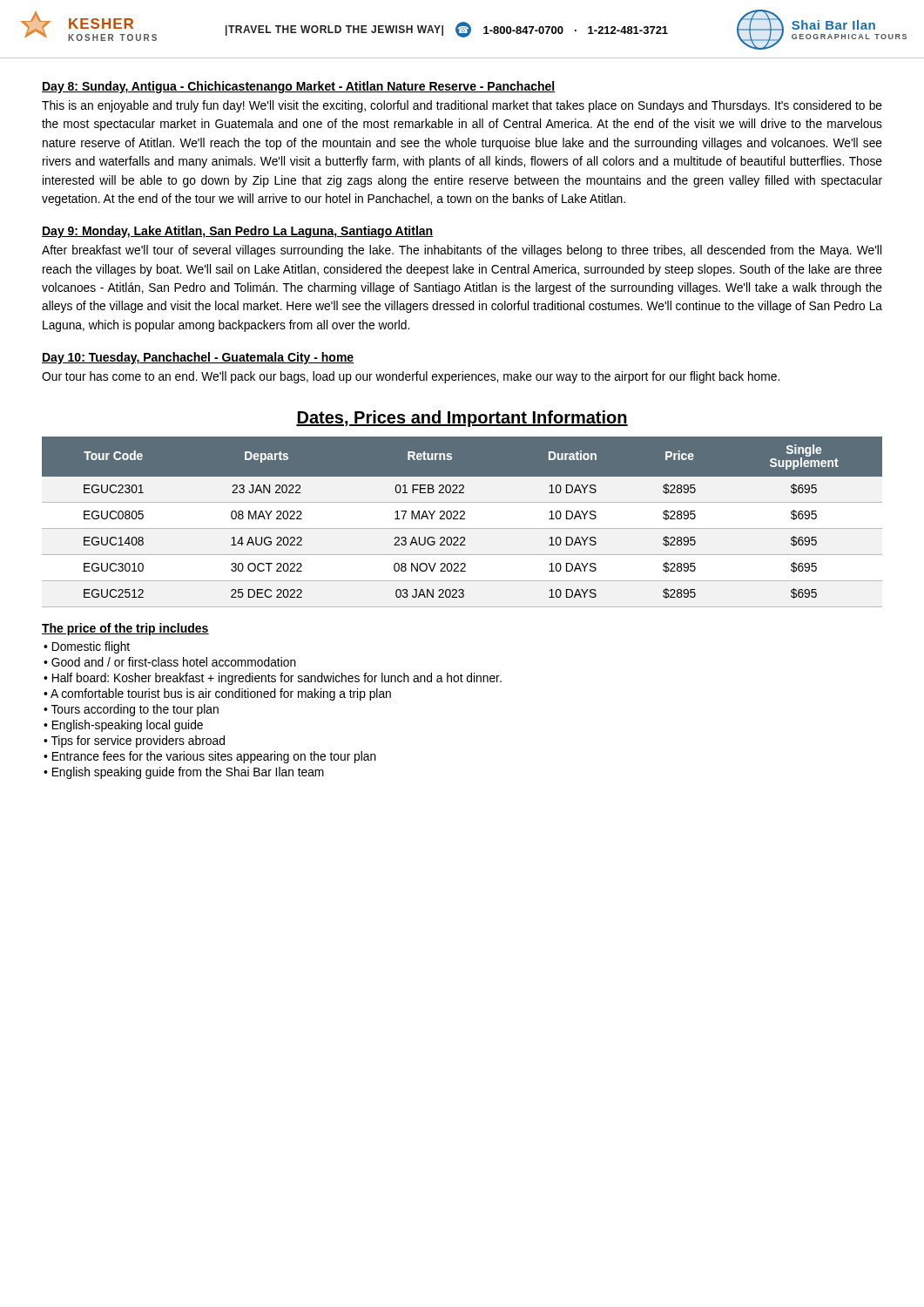Locate the table with the text "14 AUG 2022"
The height and width of the screenshot is (1307, 924).
(462, 521)
